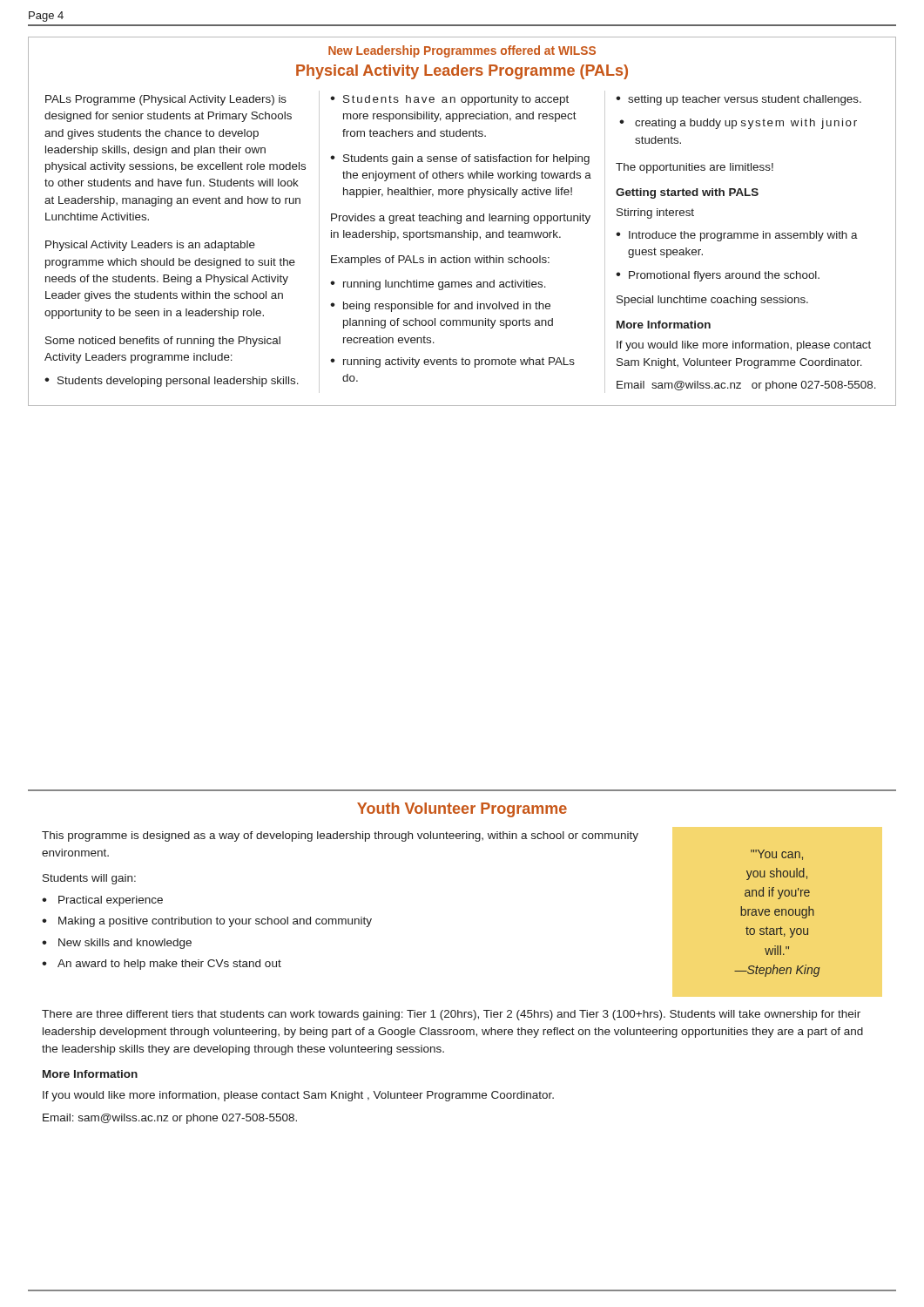Find the block starting "The opportunities are limitless!"

pos(695,167)
